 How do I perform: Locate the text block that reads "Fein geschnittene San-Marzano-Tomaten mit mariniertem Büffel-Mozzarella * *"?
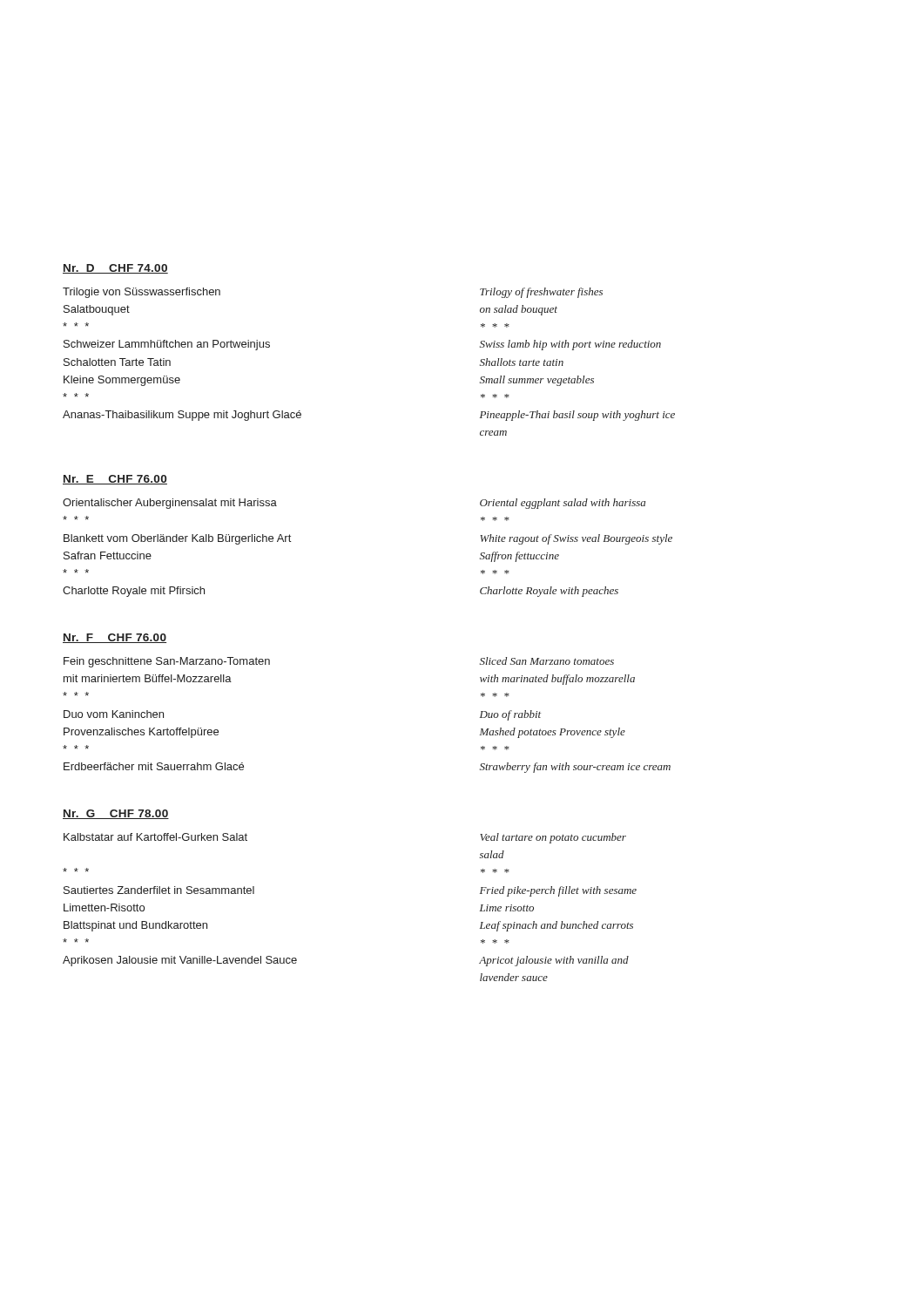pyautogui.click(x=167, y=714)
